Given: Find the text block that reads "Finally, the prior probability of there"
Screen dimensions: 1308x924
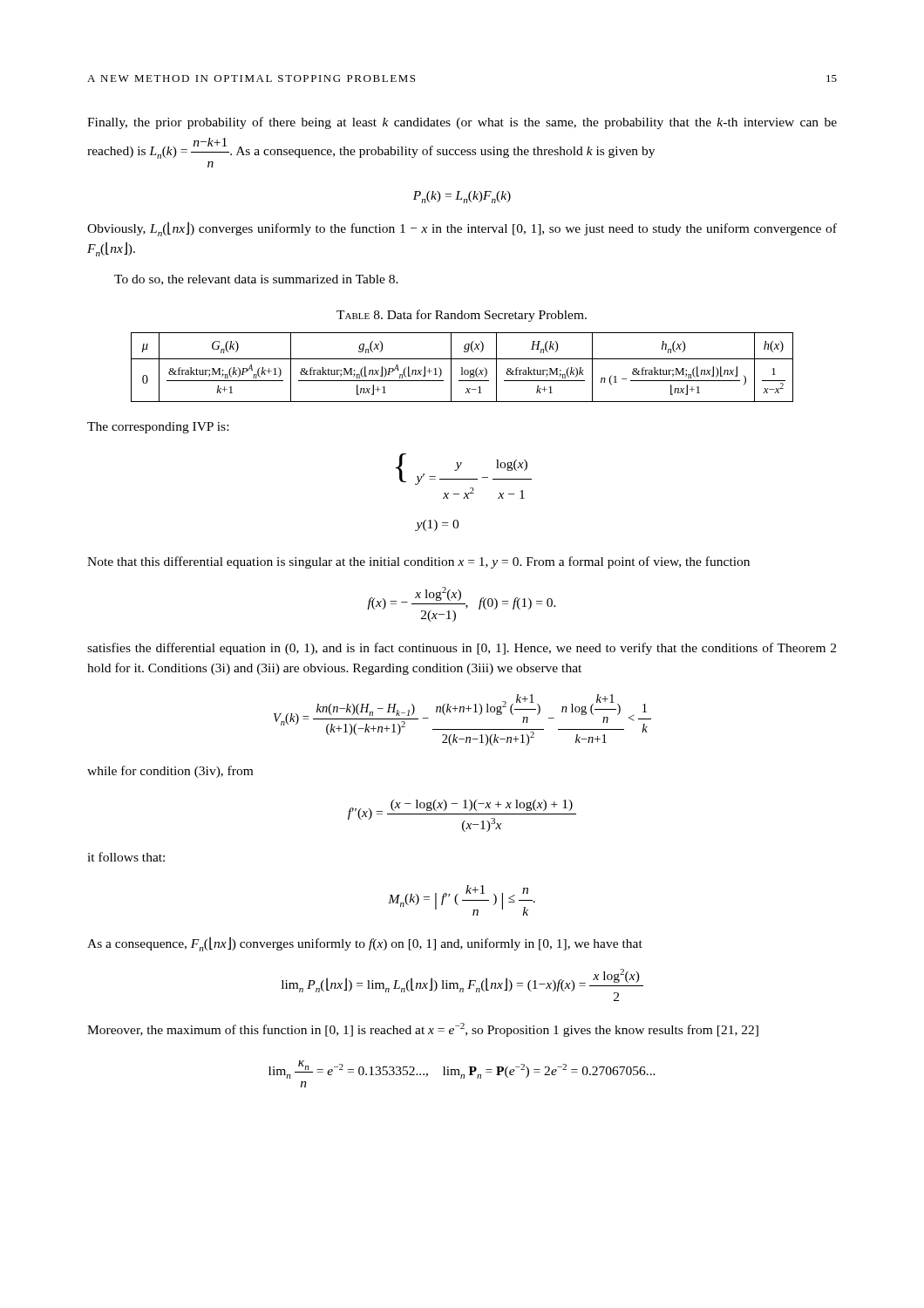Looking at the screenshot, I should coord(462,142).
